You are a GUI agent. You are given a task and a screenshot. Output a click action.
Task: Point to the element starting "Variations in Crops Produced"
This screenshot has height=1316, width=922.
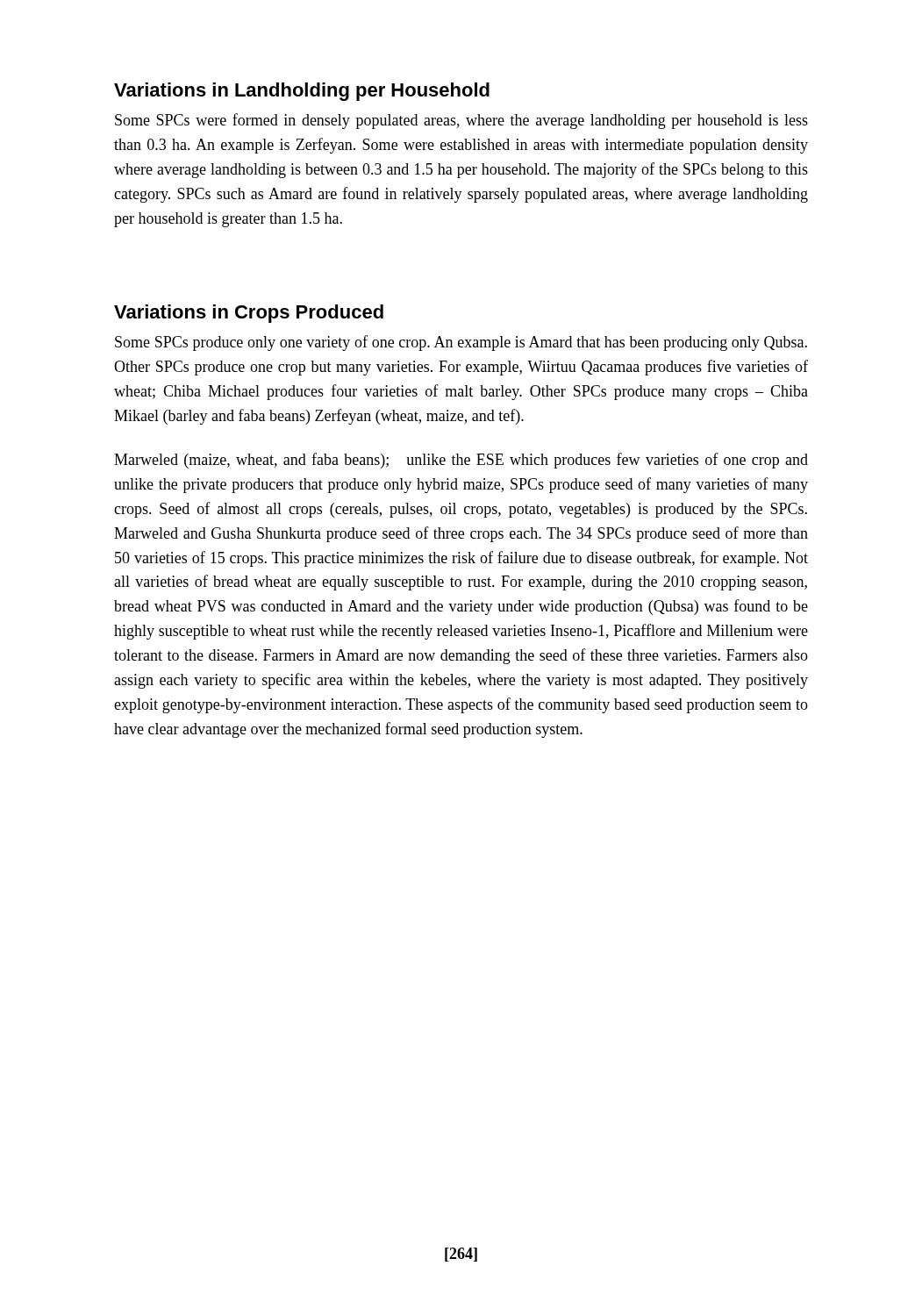coord(249,312)
